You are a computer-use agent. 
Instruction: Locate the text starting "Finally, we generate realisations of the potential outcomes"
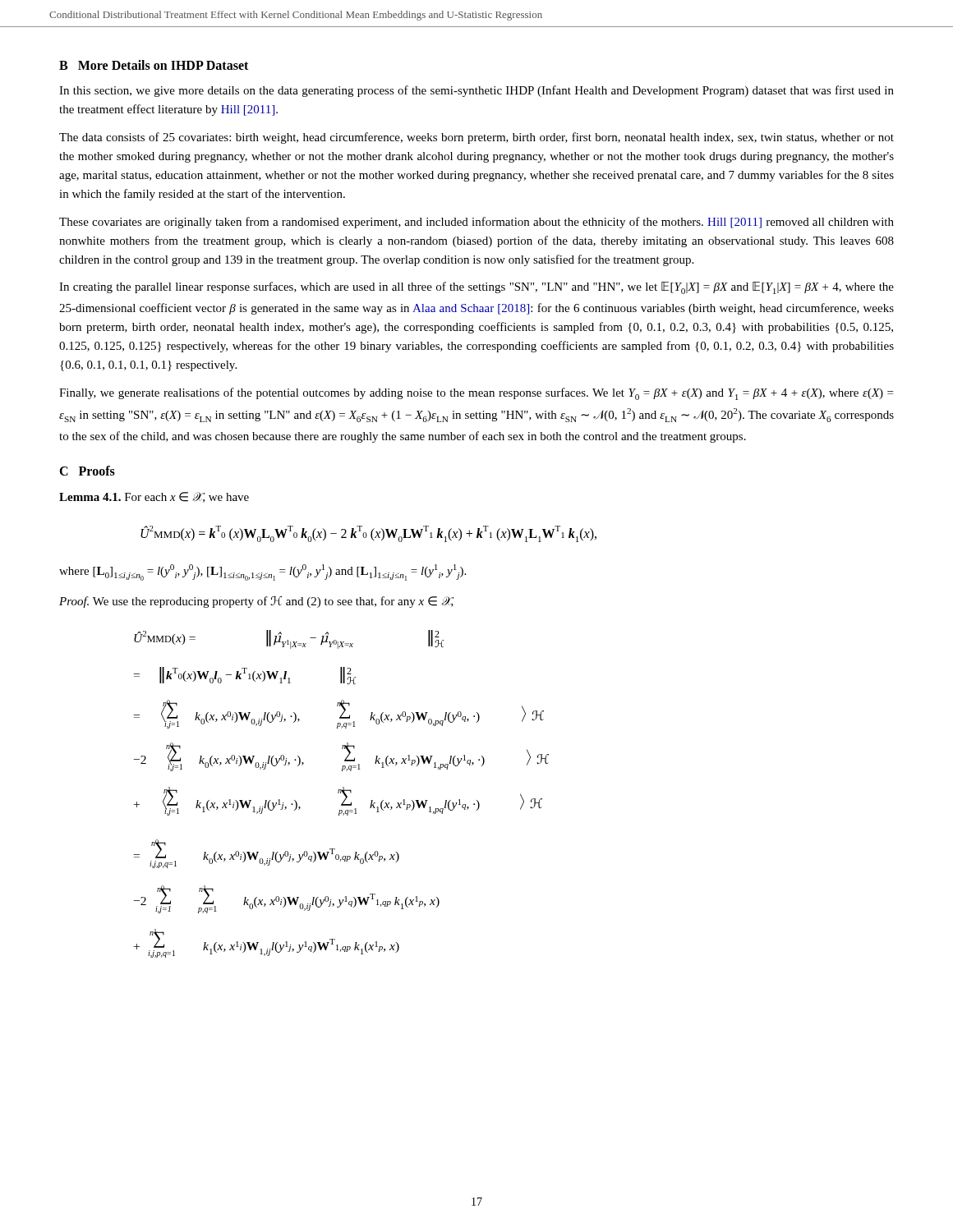pyautogui.click(x=476, y=414)
